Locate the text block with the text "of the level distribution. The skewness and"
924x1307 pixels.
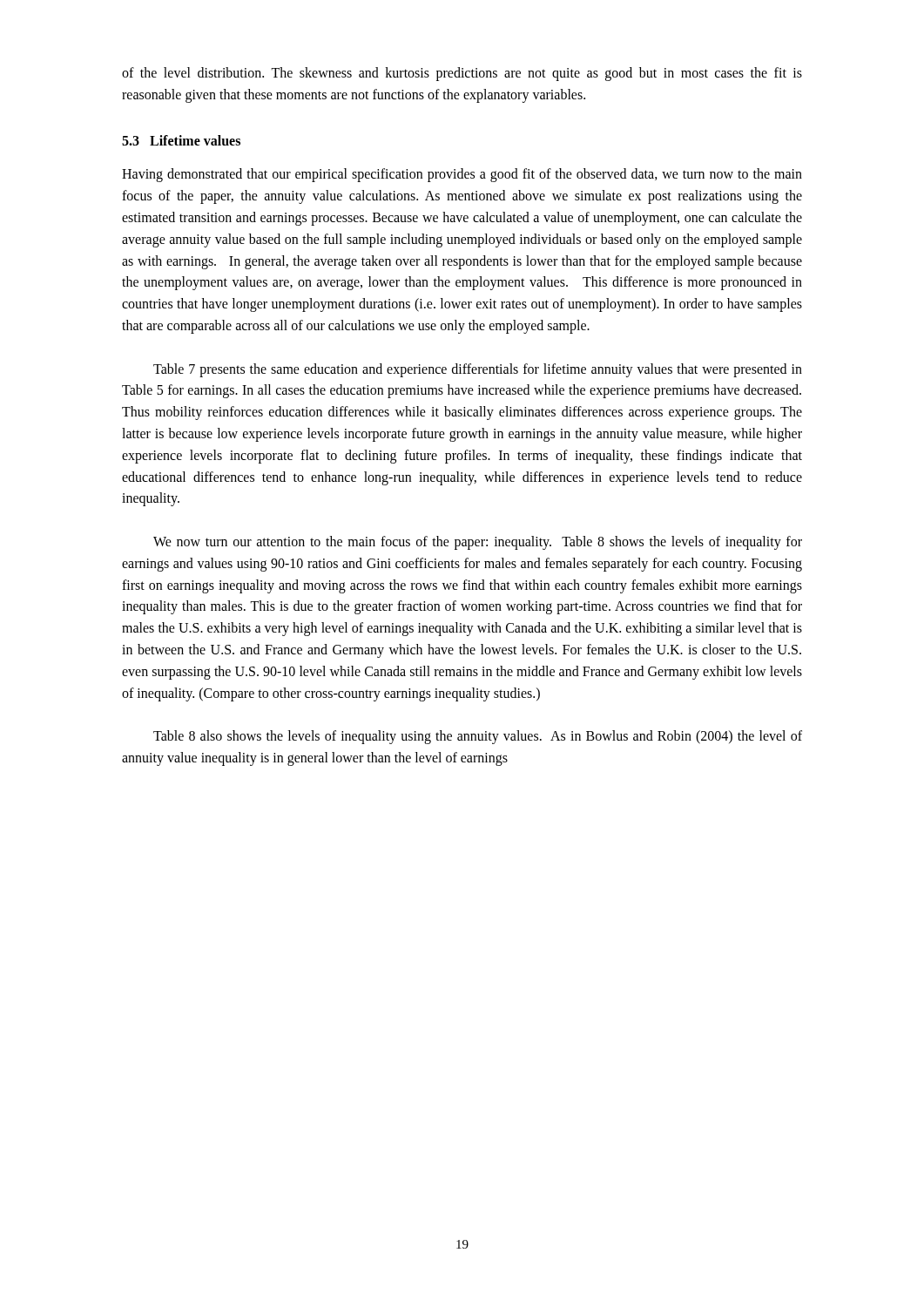tap(462, 84)
